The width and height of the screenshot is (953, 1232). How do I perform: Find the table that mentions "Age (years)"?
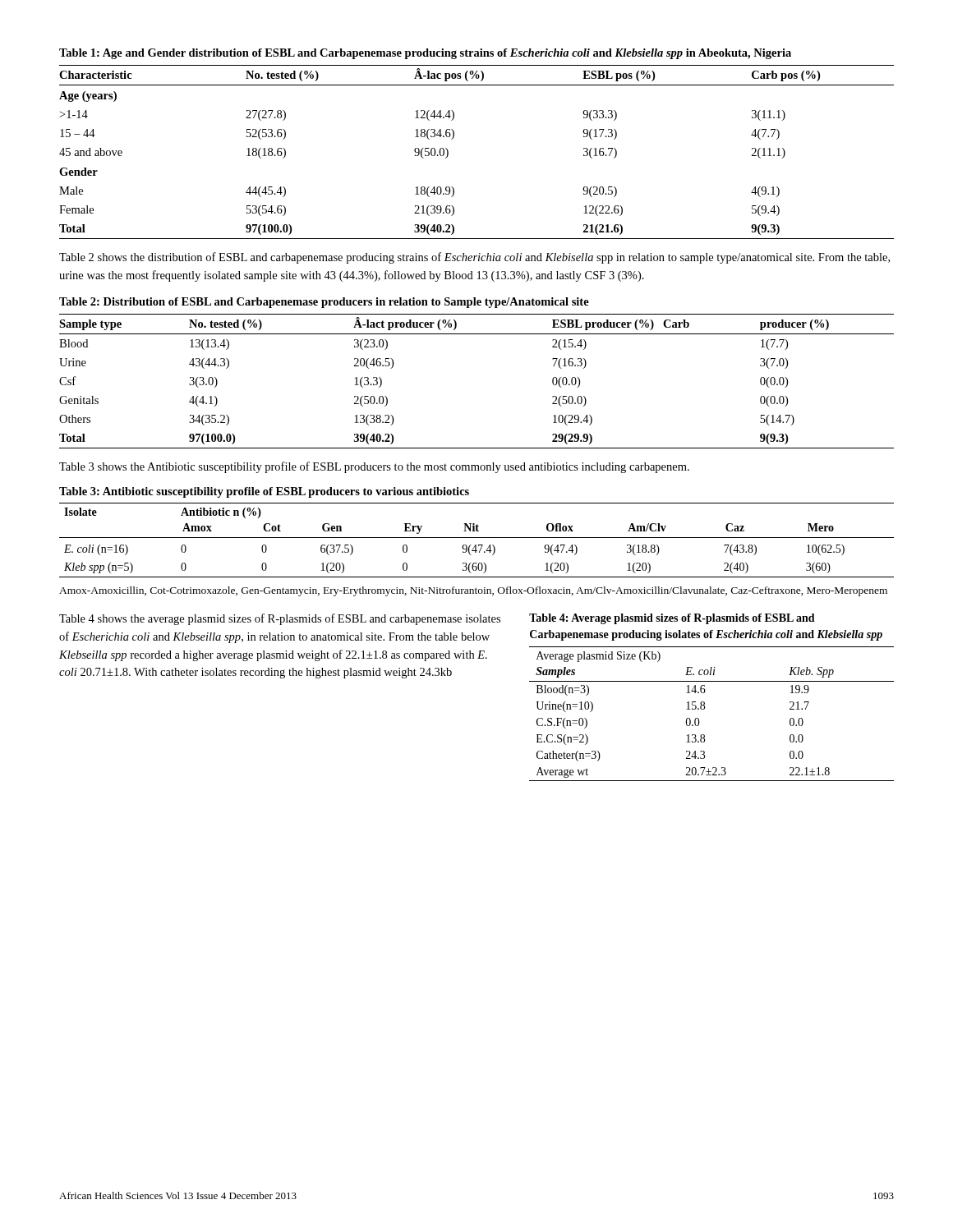(x=476, y=152)
